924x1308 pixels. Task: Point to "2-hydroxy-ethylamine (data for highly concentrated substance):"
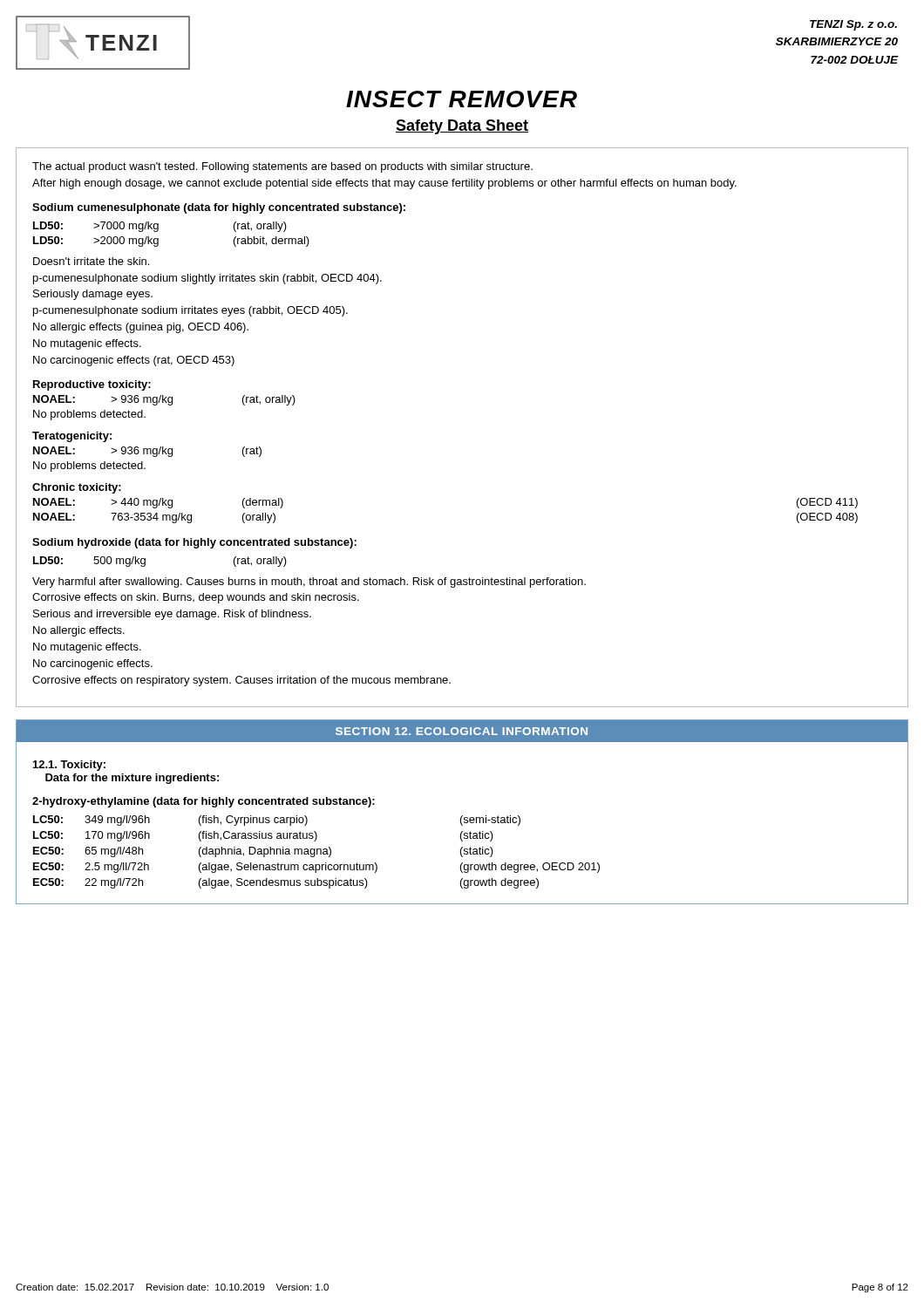coord(204,800)
